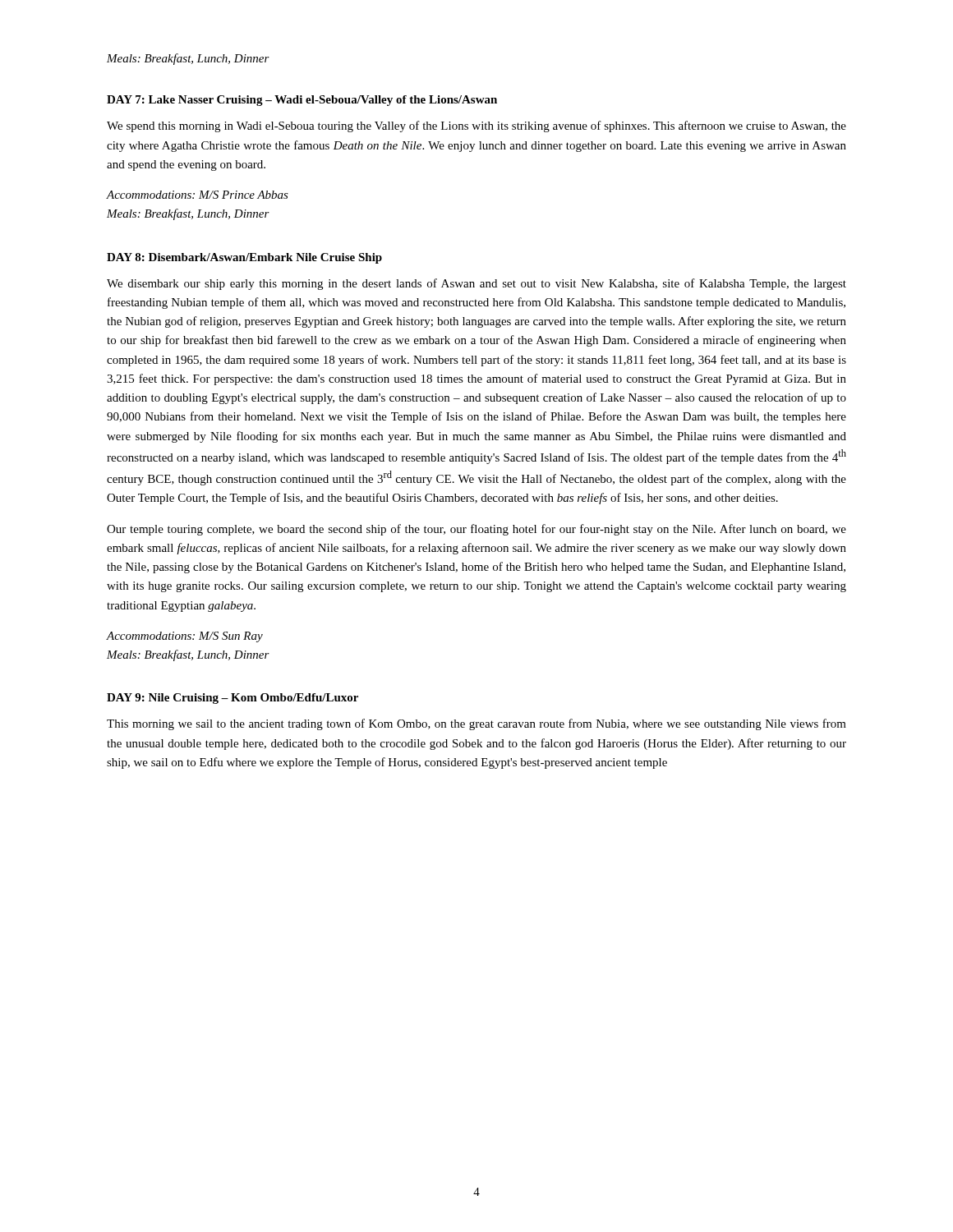Viewport: 953px width, 1232px height.
Task: Point to the section header beginning "DAY 7: Lake Nasser Cruising"
Action: tap(302, 100)
